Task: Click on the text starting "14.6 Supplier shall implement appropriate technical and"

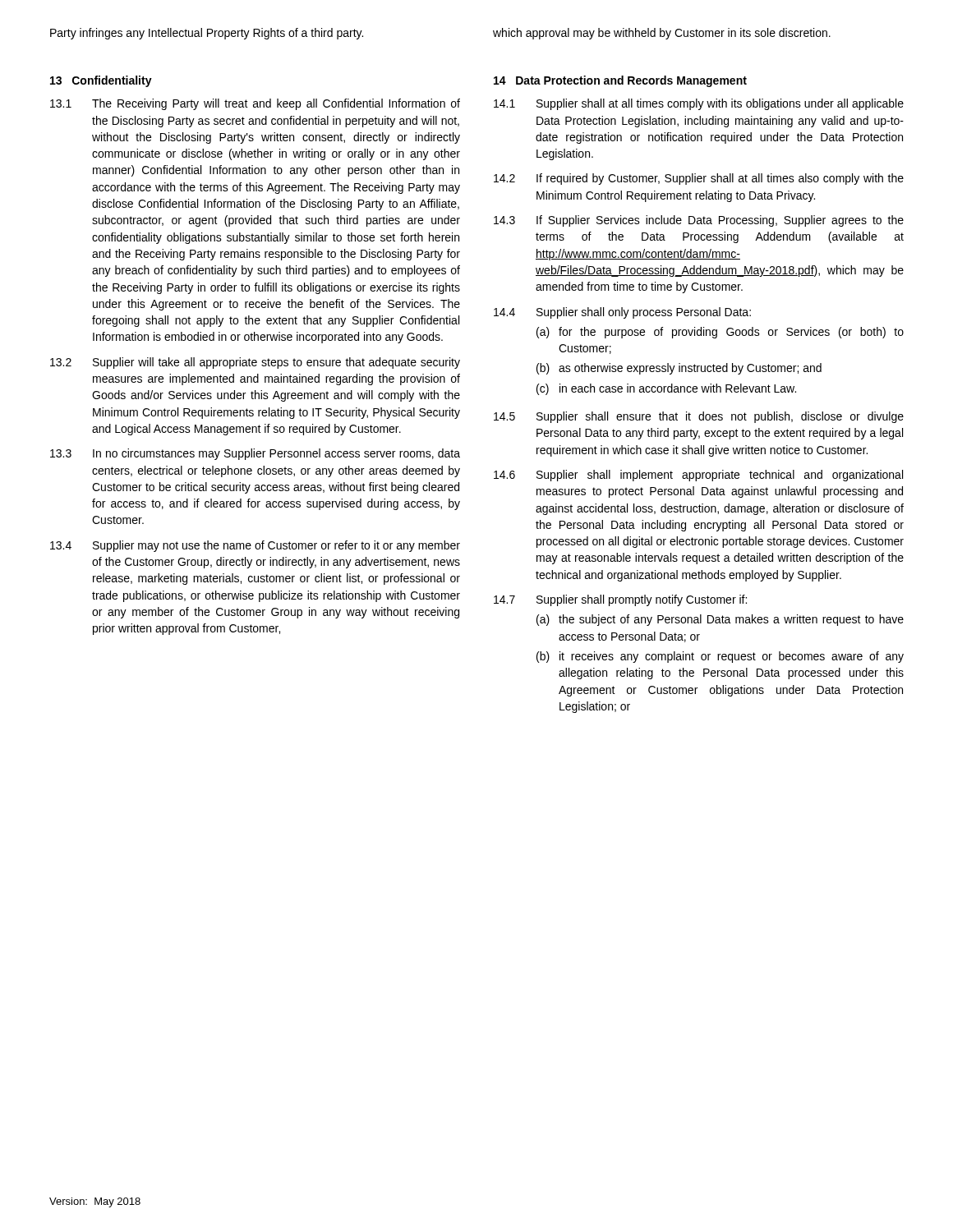Action: coord(698,525)
